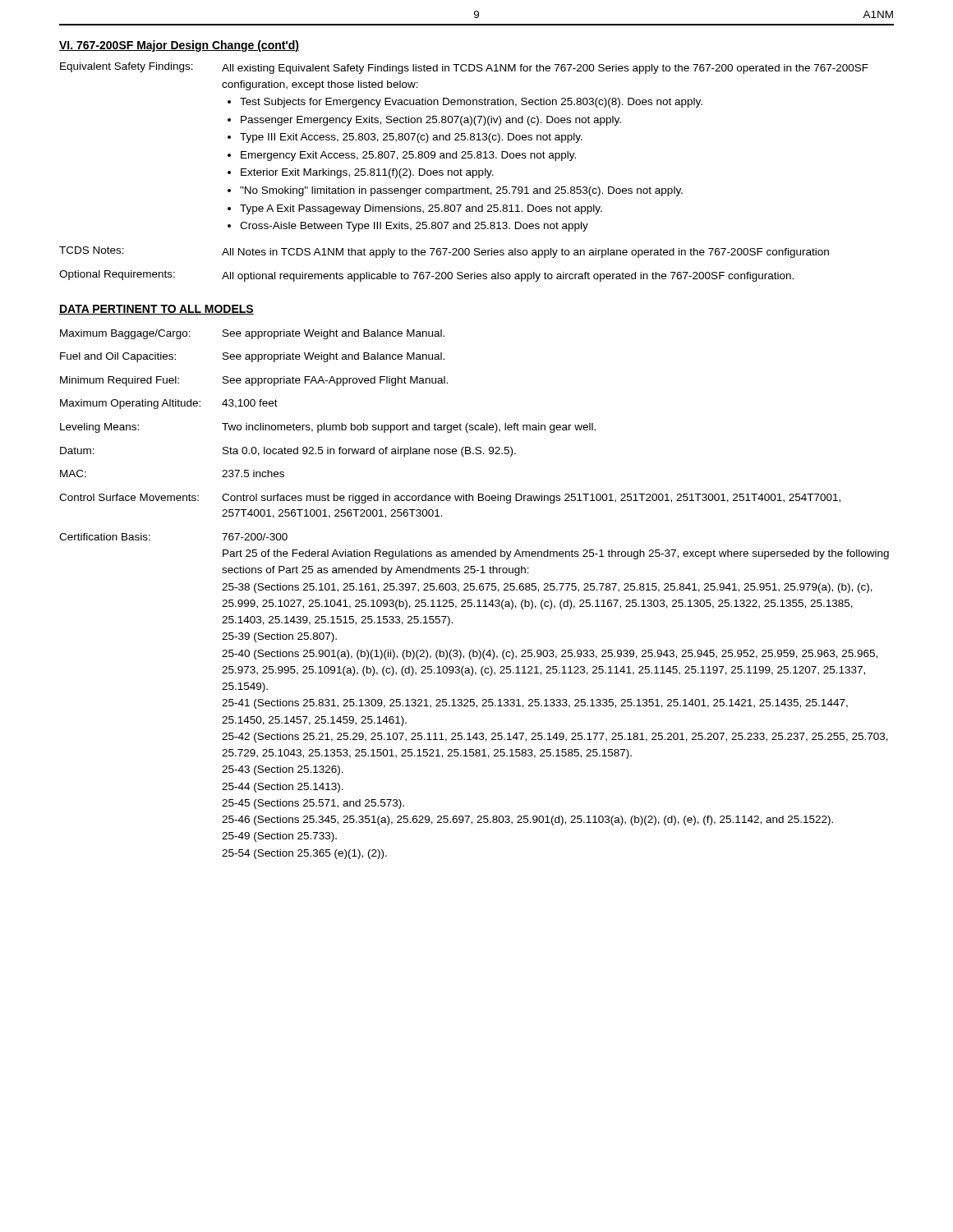Point to the element starting "DATA PERTINENT TO"
The height and width of the screenshot is (1232, 953).
156,309
